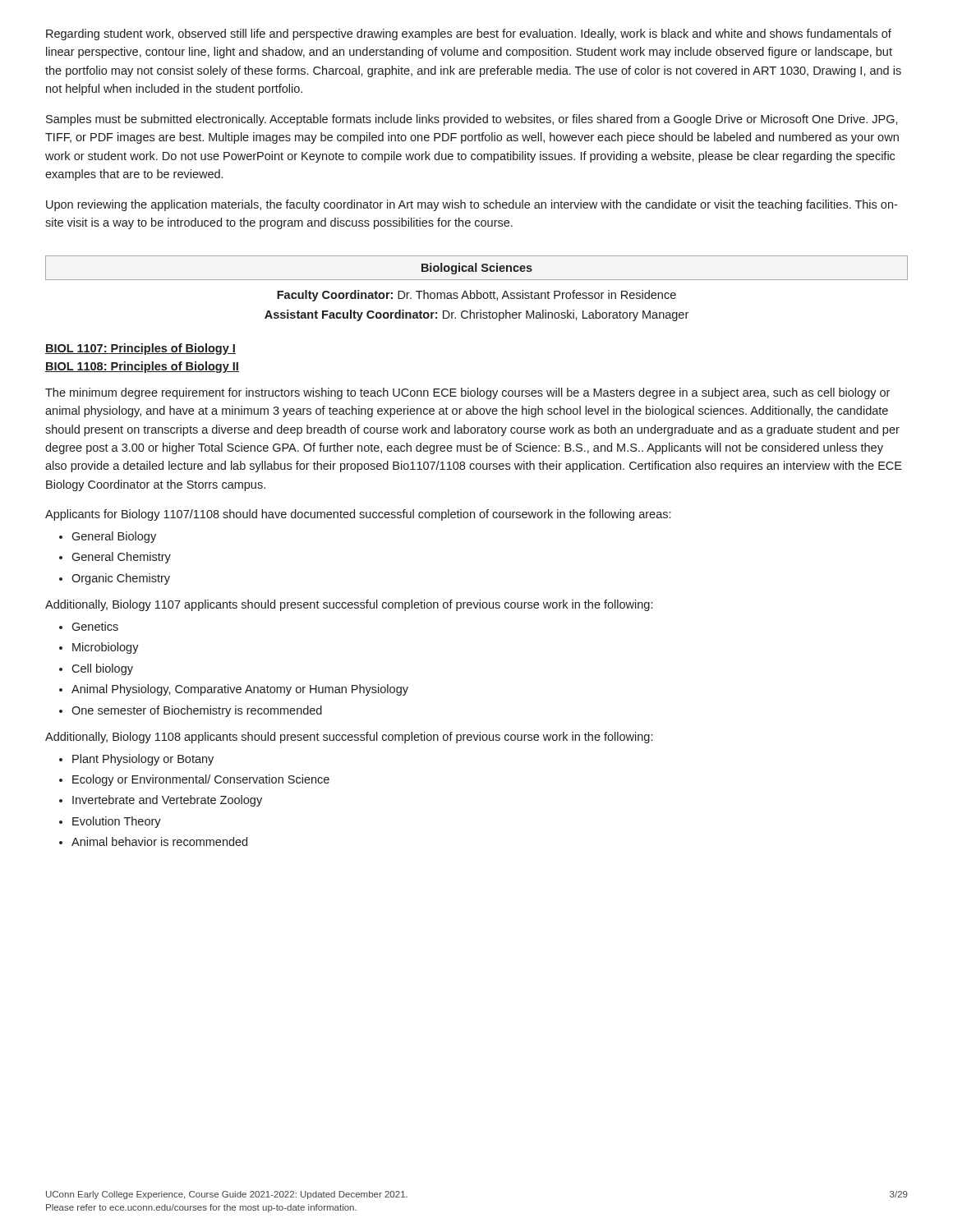
Task: Locate the list item that says "Ecology or Environmental/ Conservation Science"
Action: tap(194, 780)
